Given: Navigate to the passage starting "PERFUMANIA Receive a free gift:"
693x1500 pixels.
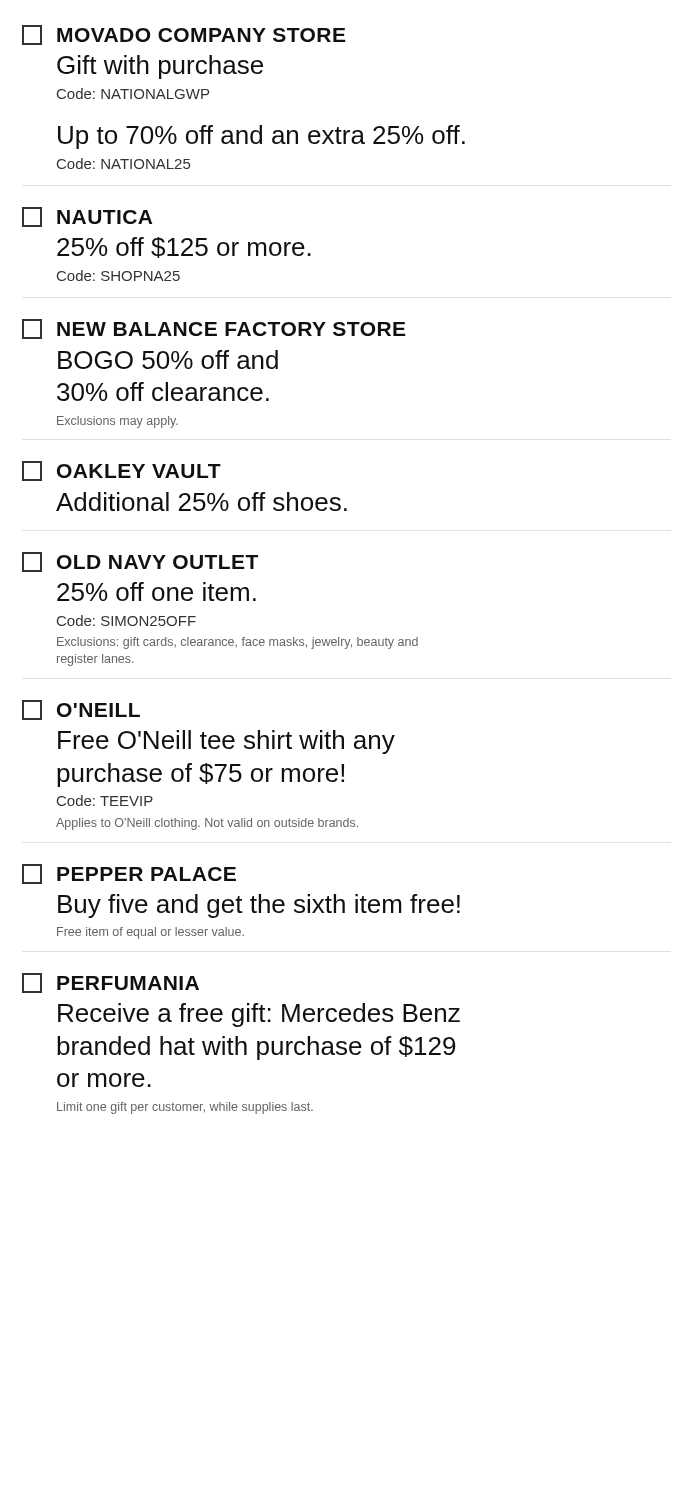Looking at the screenshot, I should coord(241,1043).
